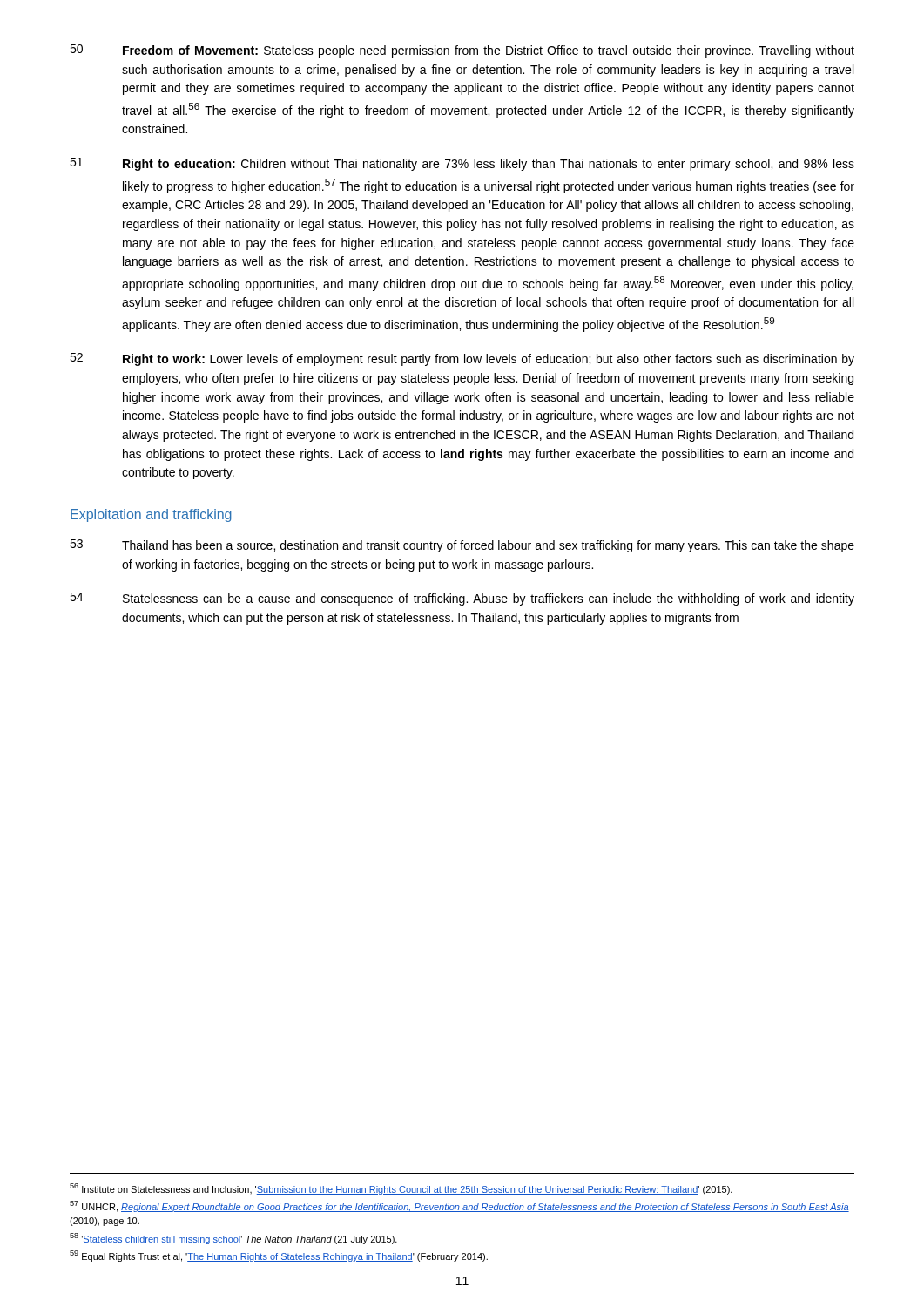Click on the region starting "50 Freedom of Movement: Stateless people need permission"
The width and height of the screenshot is (924, 1307).
(x=462, y=91)
